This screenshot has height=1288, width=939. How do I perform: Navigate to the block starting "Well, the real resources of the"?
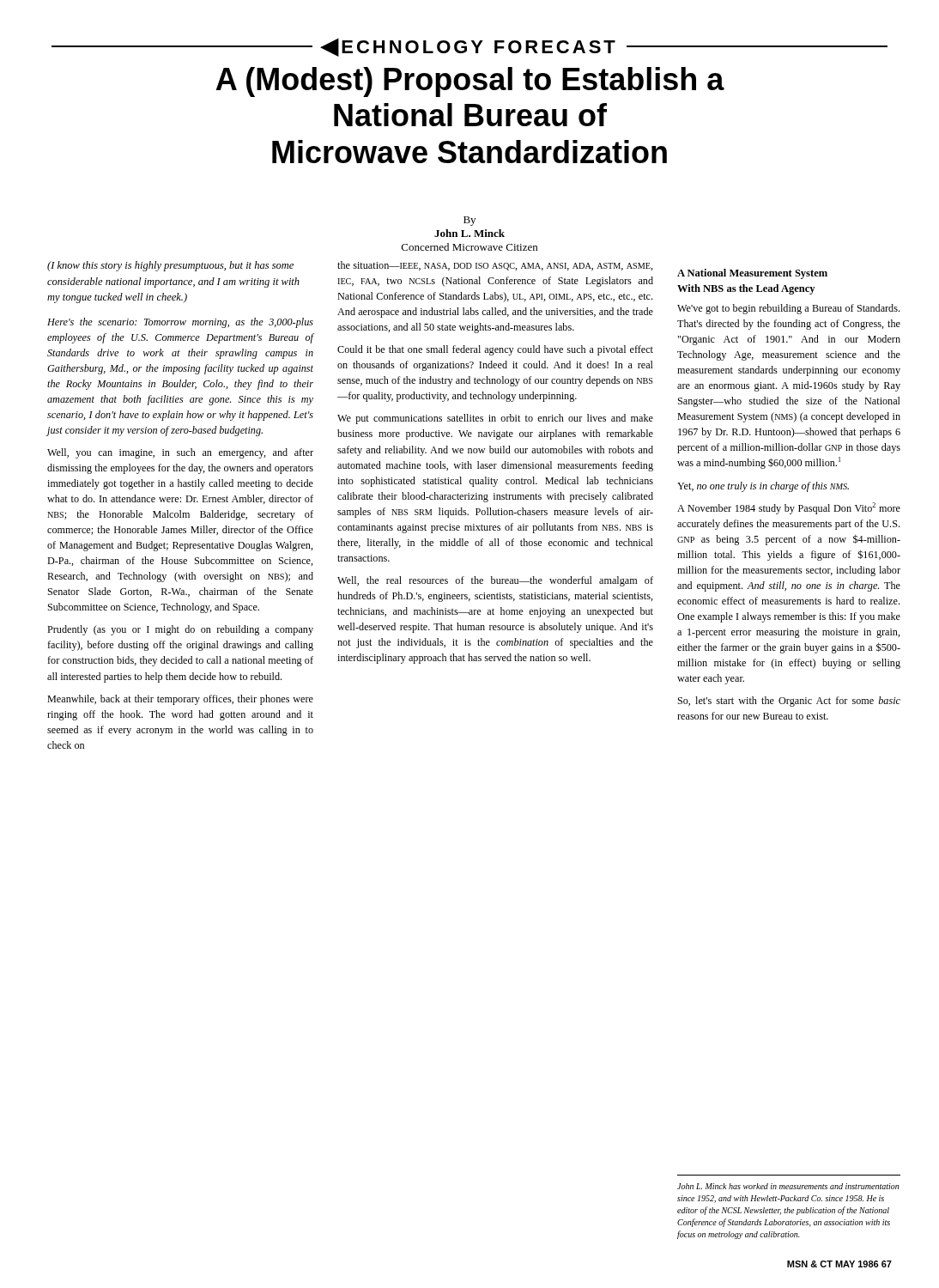495,619
